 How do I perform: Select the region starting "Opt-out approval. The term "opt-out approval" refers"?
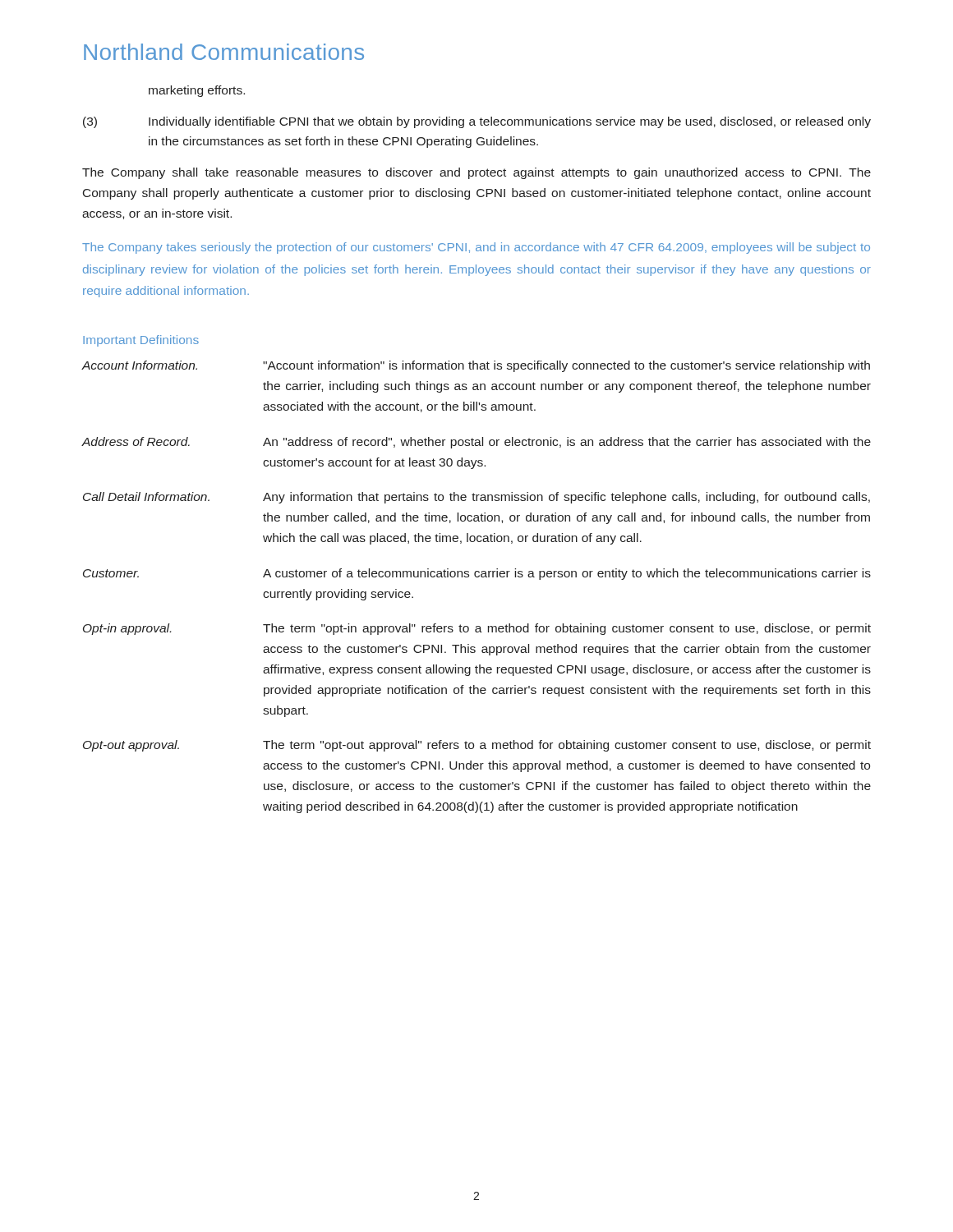(476, 776)
